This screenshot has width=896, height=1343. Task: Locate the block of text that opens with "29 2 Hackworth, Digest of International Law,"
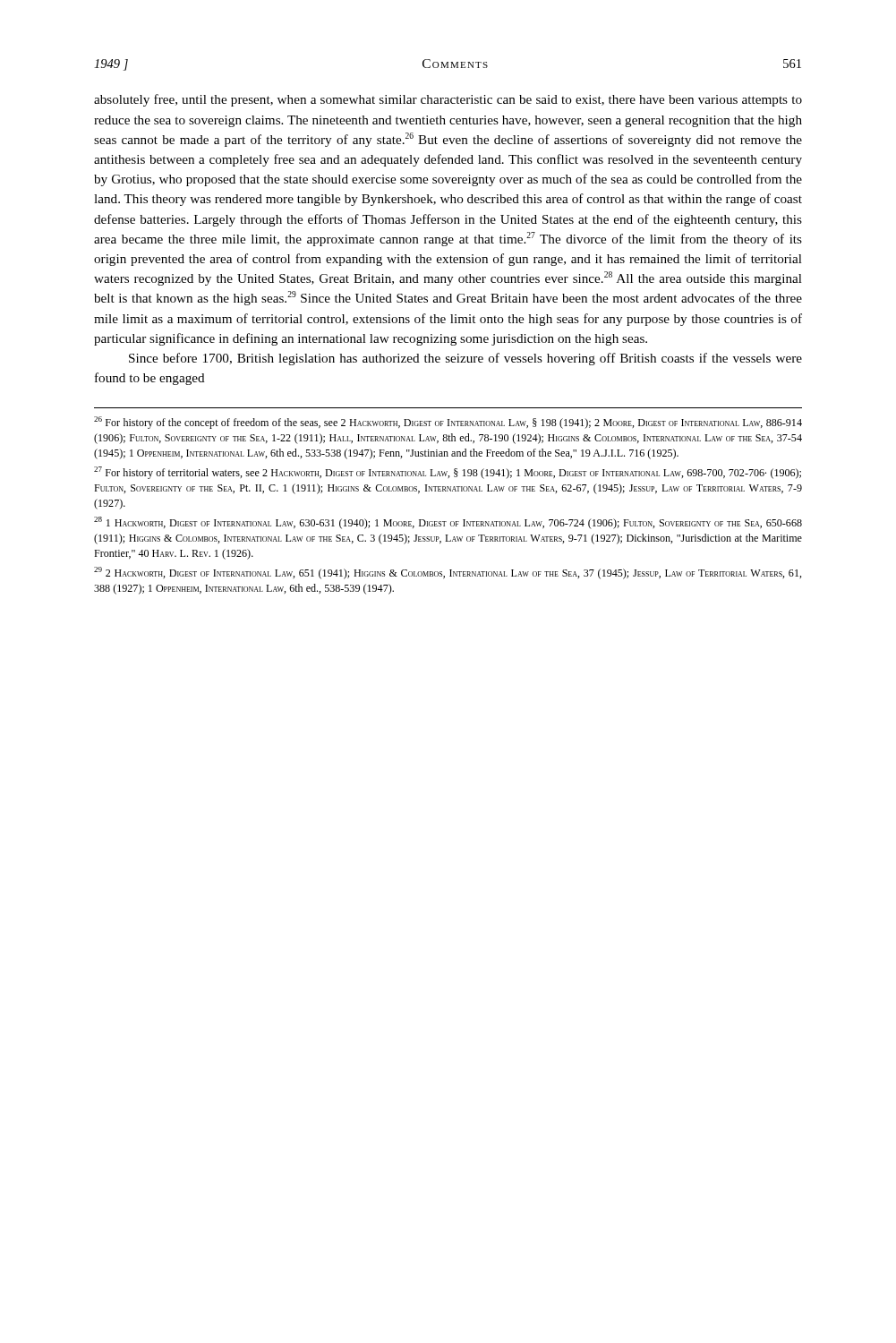[448, 580]
